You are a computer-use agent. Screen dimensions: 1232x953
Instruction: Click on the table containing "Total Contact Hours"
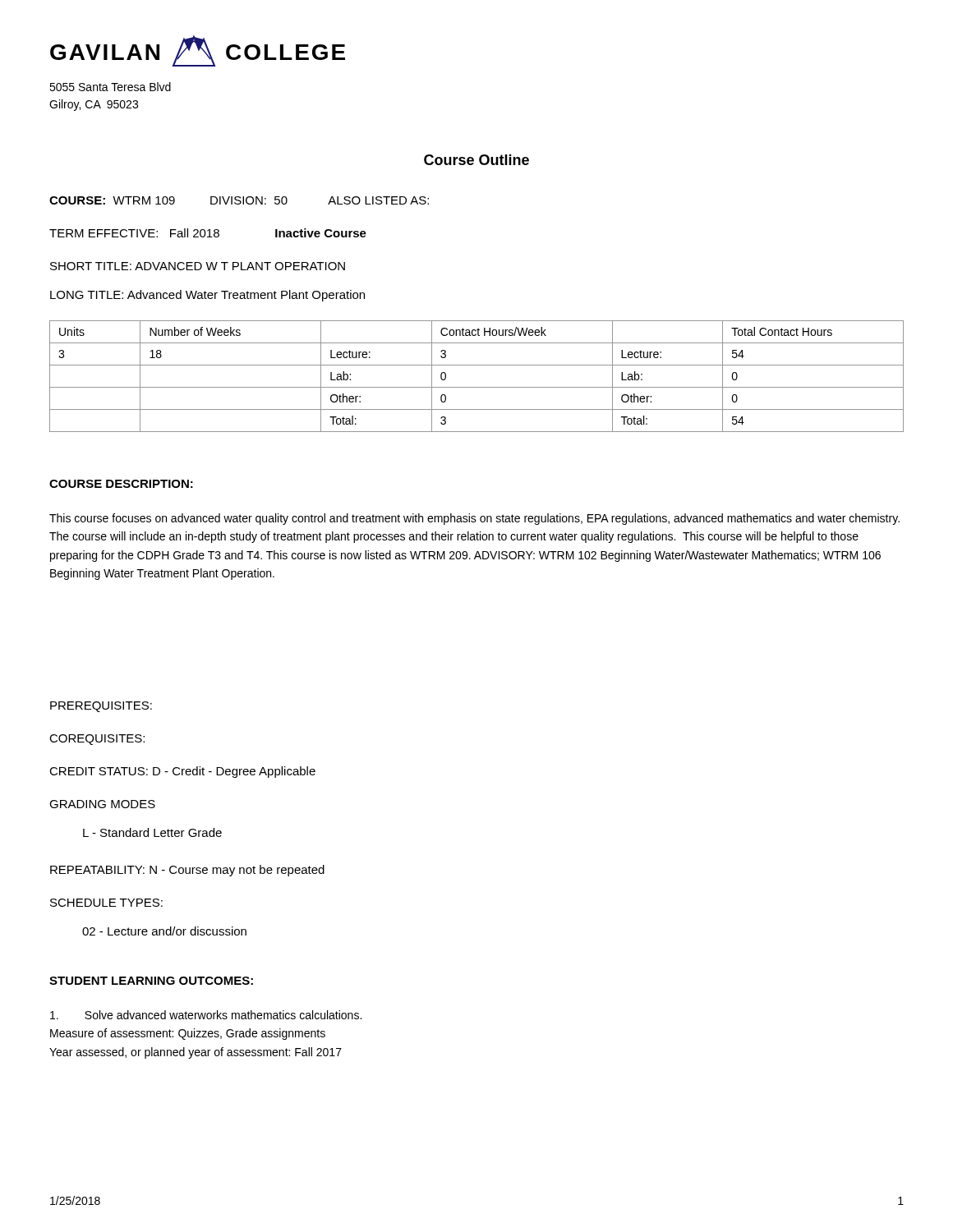click(476, 376)
